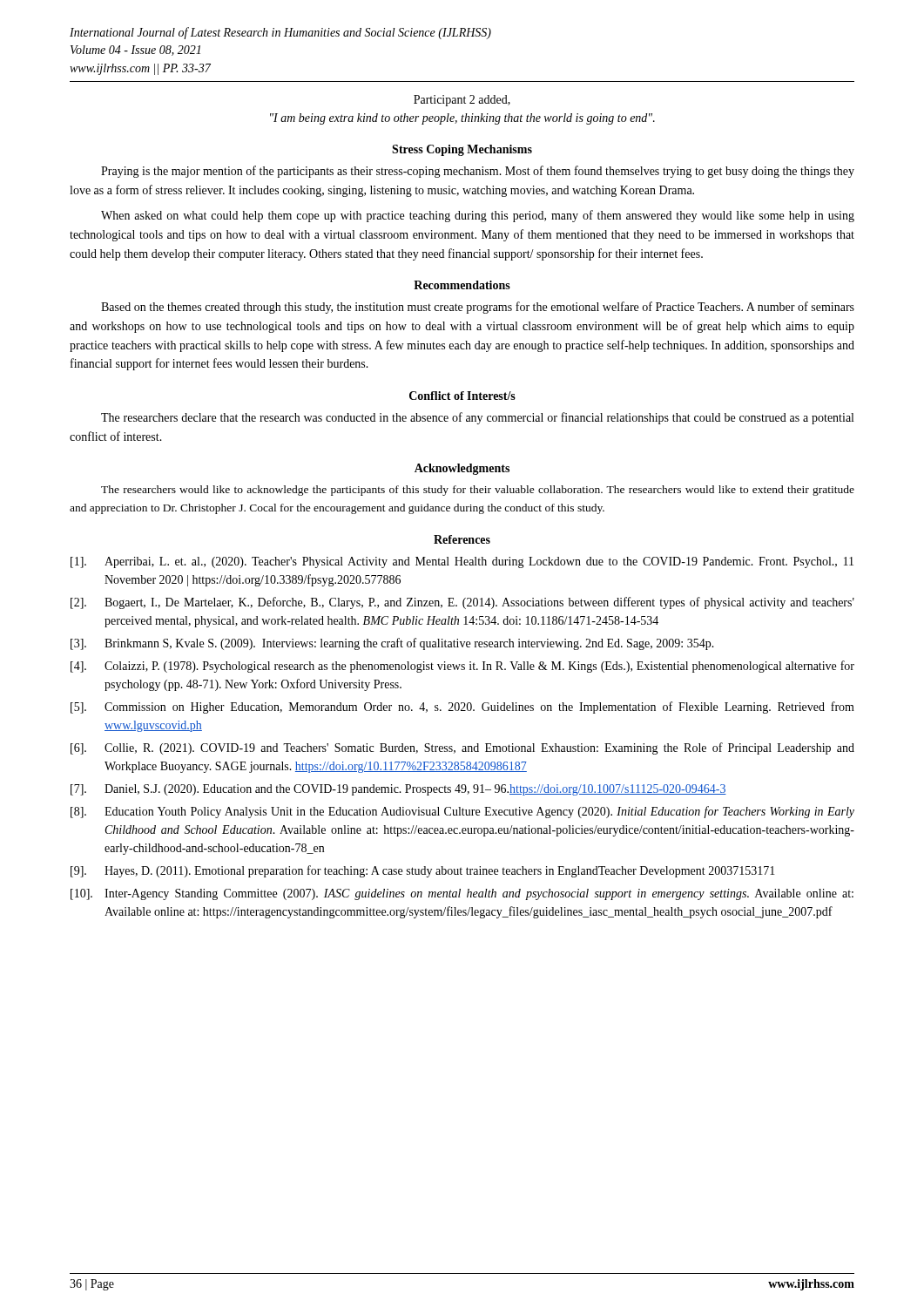Viewport: 924px width, 1307px height.
Task: Select the block starting "[5]. Commission on Higher Education, Memorandum Order"
Action: 462,716
